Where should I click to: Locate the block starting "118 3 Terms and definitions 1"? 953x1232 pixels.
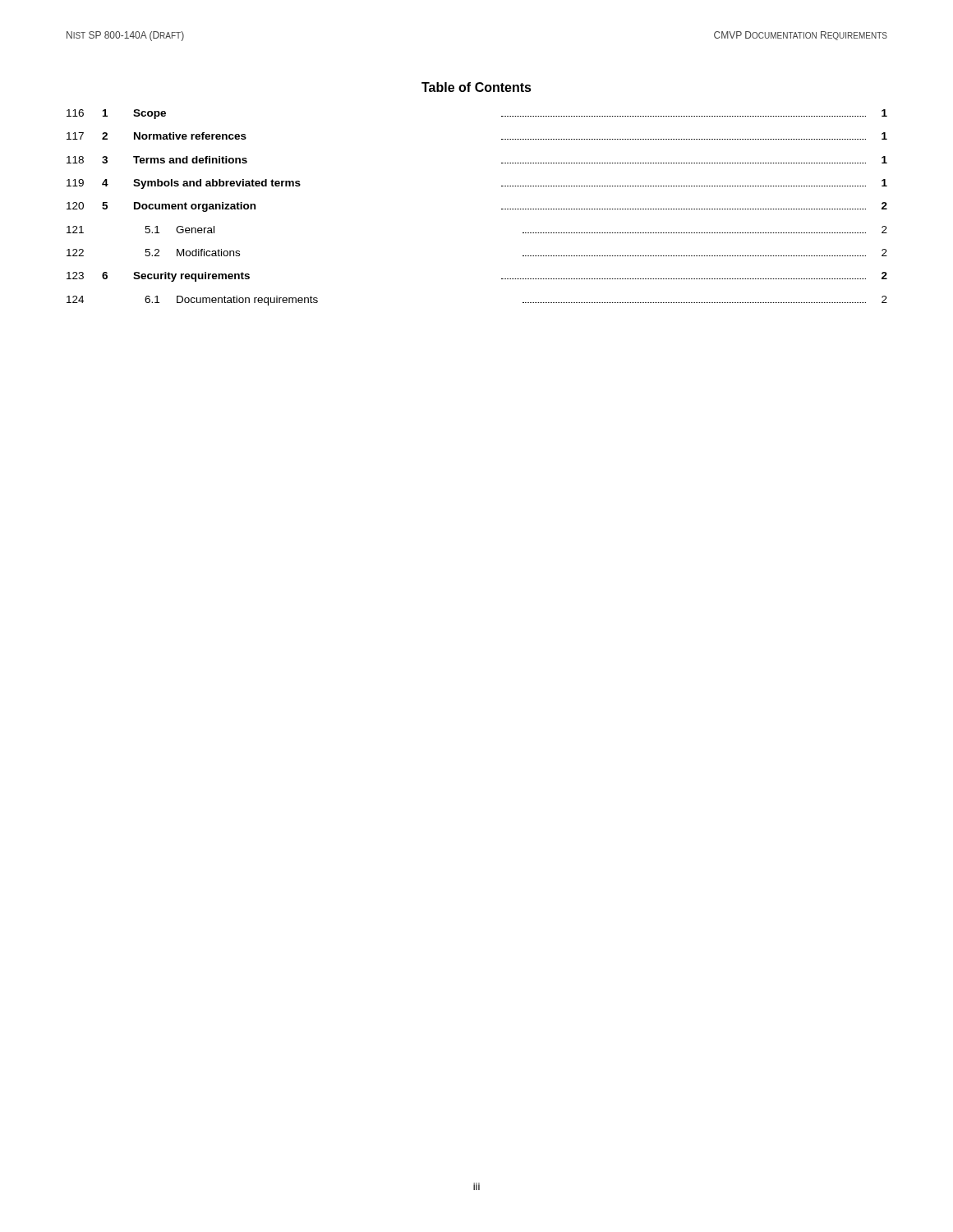[79, 160]
